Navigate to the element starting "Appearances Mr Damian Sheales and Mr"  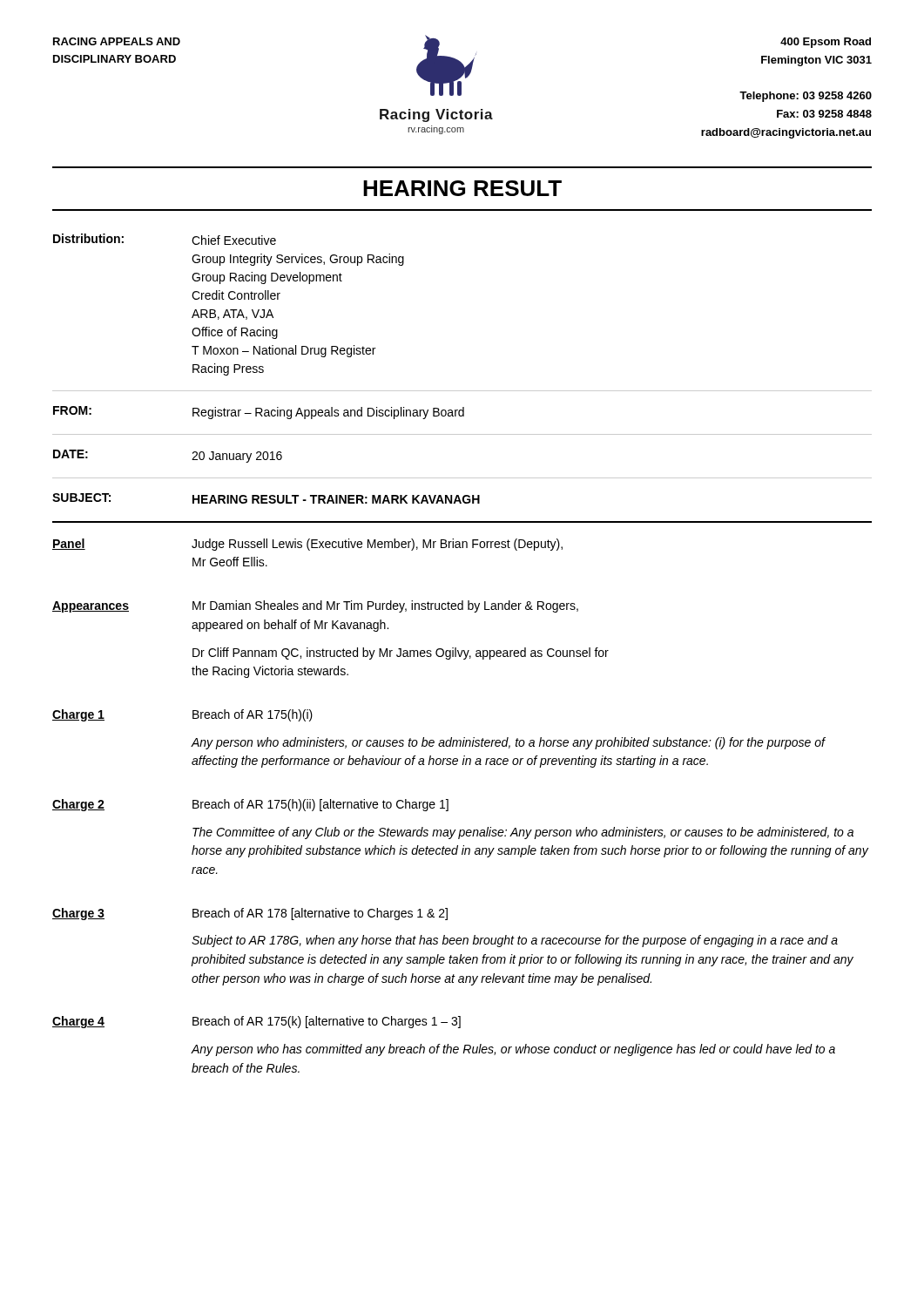pyautogui.click(x=462, y=639)
